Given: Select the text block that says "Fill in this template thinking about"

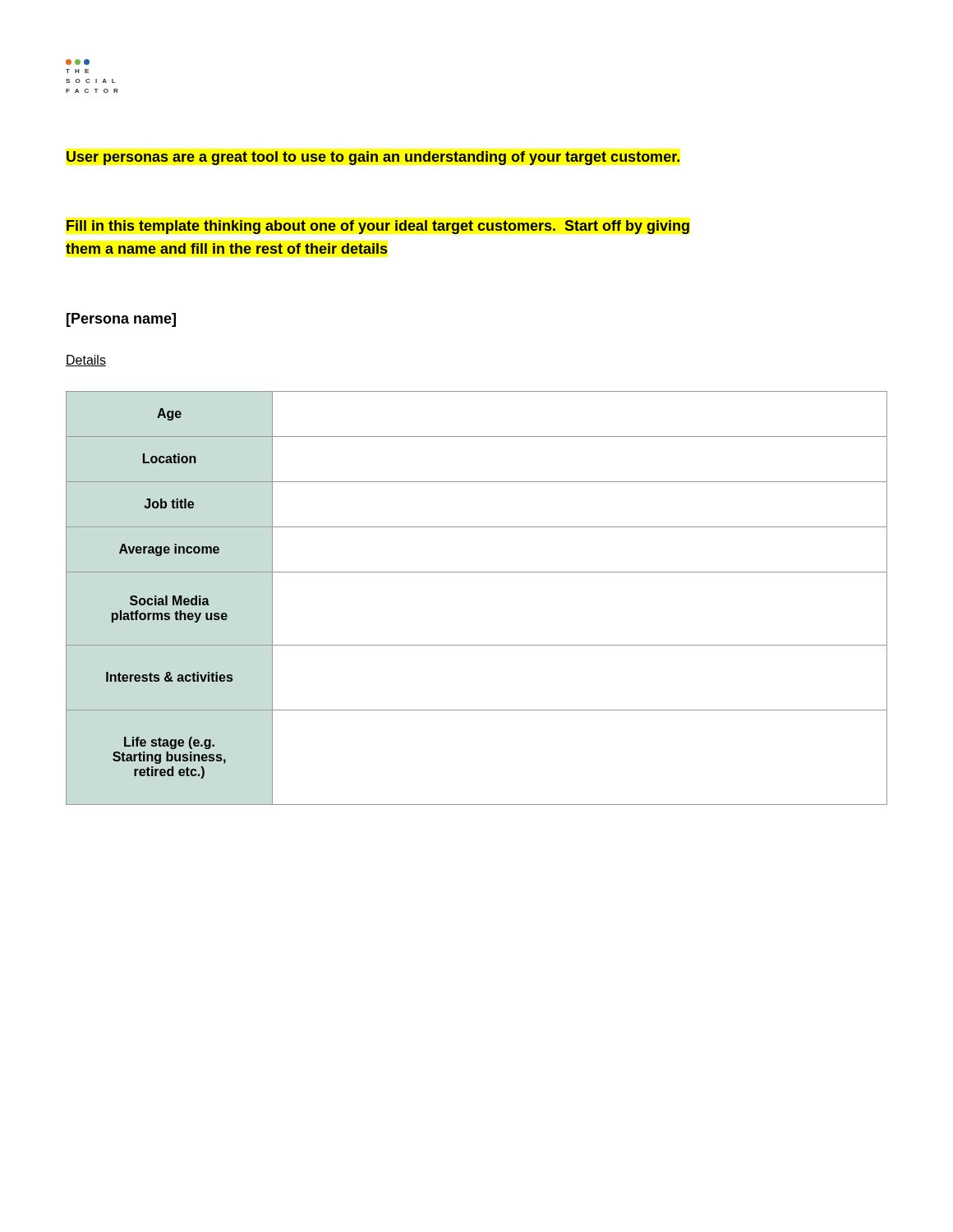Looking at the screenshot, I should coord(378,237).
